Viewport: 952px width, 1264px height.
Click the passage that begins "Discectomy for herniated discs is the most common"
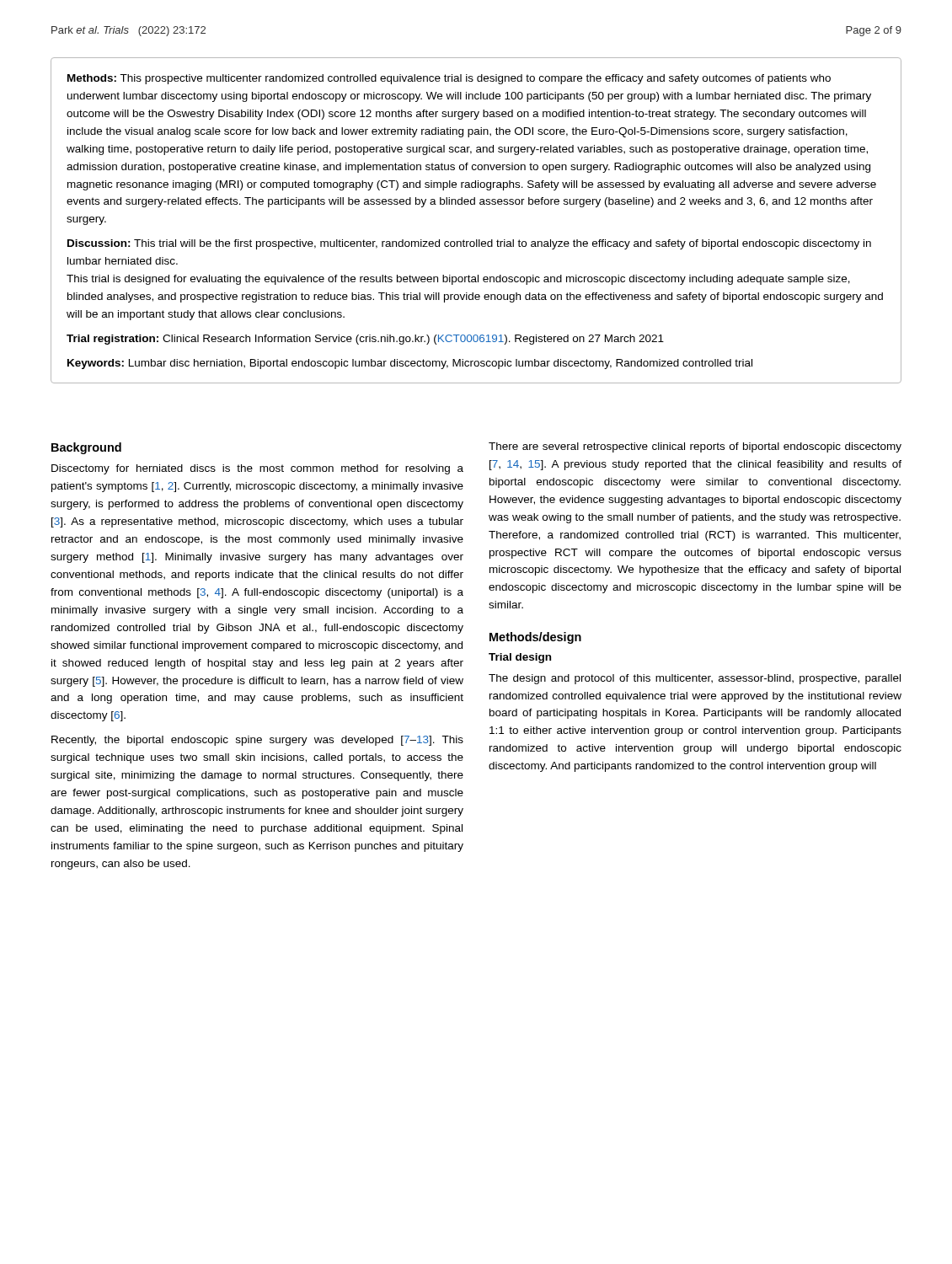(257, 667)
